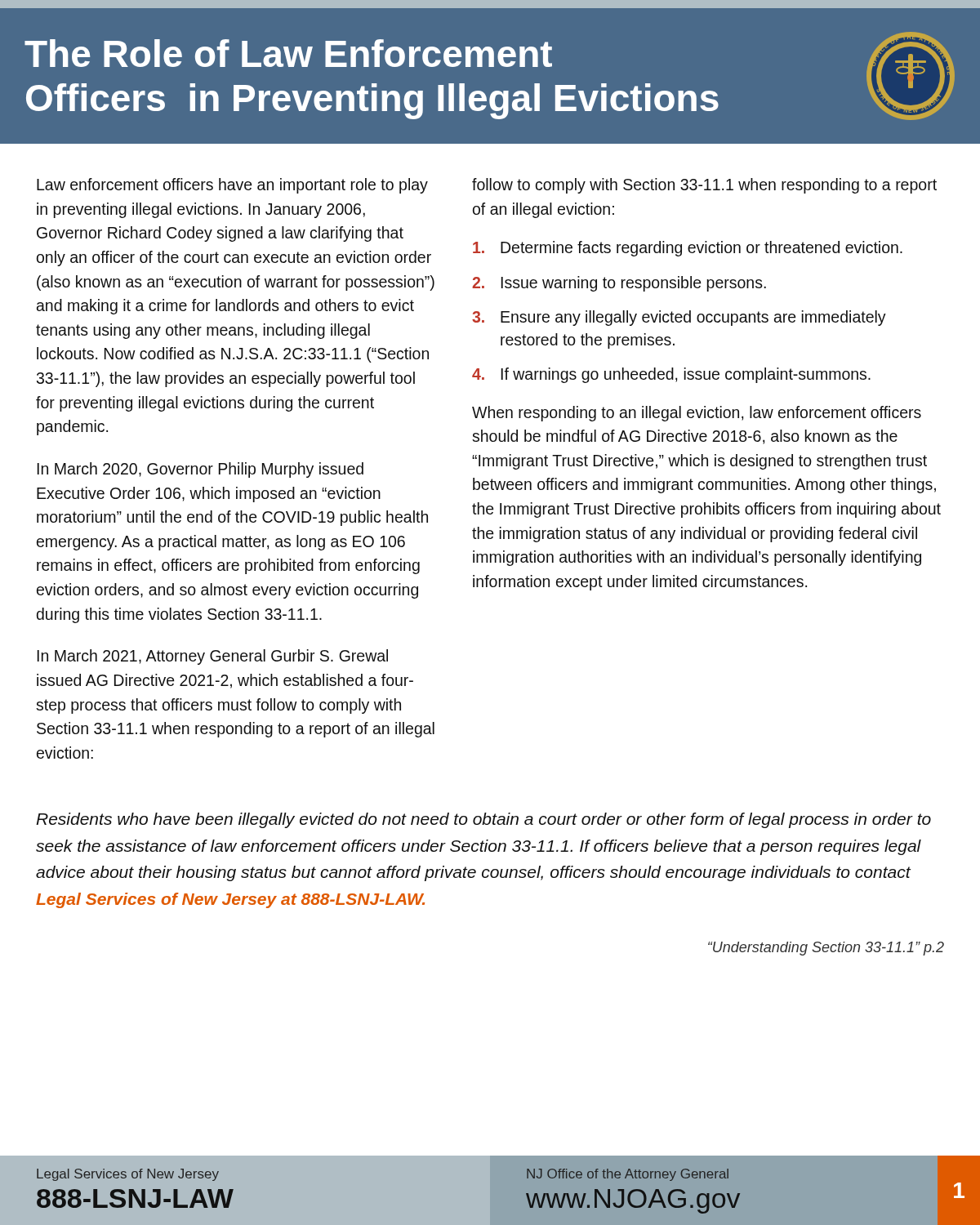Find the text starting "In March 2020, Governor"
980x1225 pixels.
pos(232,541)
